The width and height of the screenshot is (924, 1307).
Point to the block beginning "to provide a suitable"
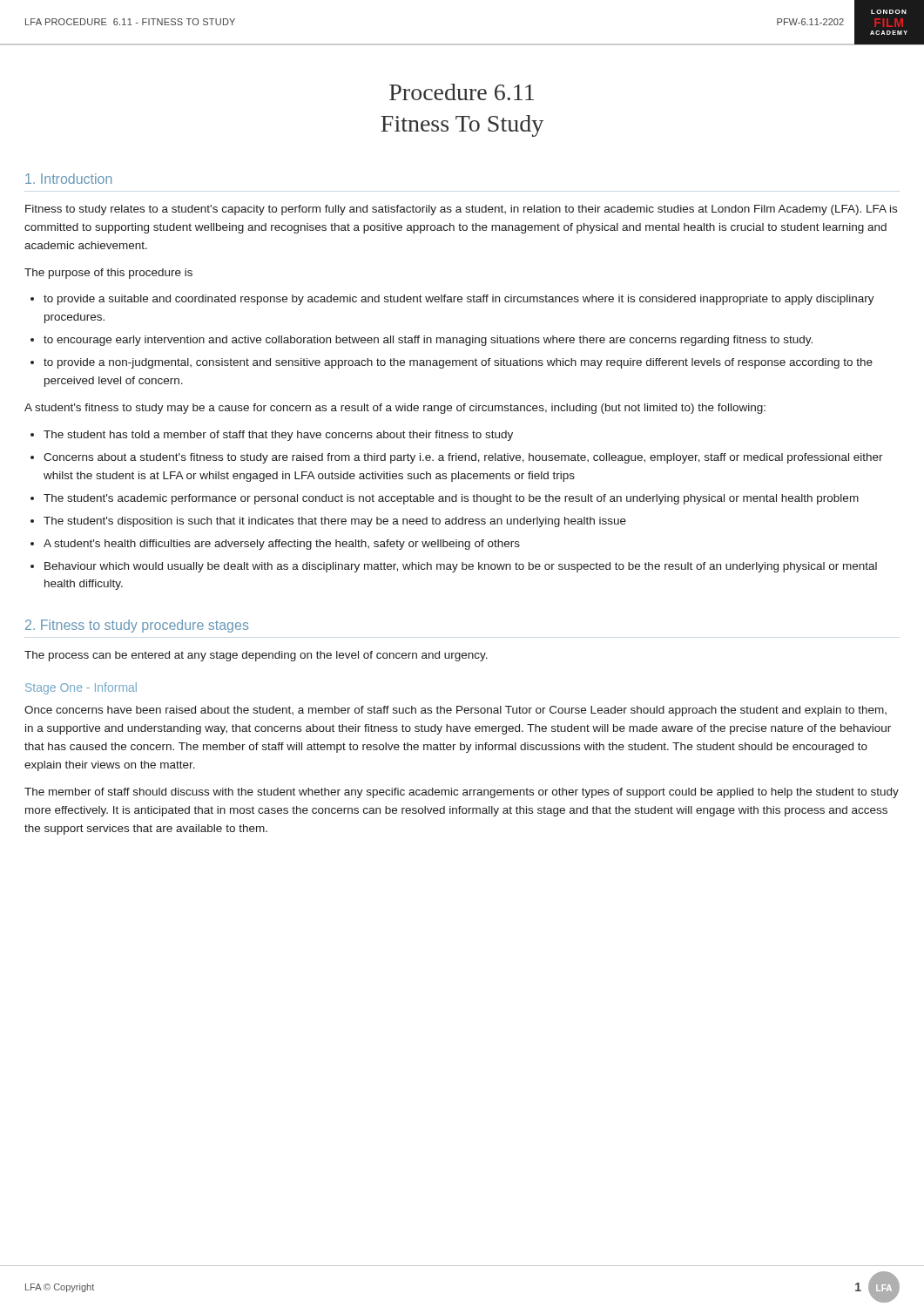point(459,308)
